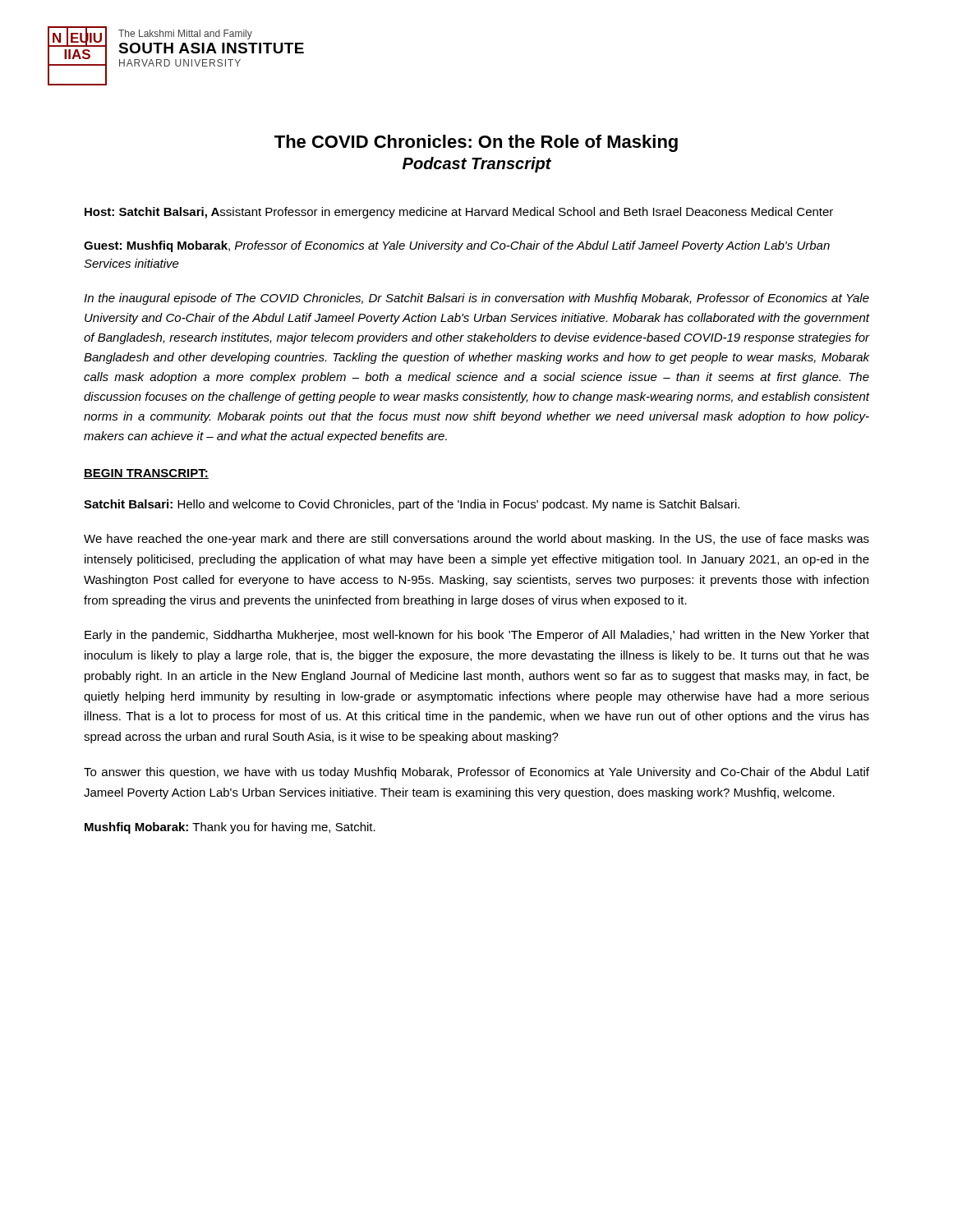Screen dimensions: 1232x953
Task: Click on the text block with the text "Satchit Balsari: Hello and welcome to Covid"
Action: pos(412,503)
